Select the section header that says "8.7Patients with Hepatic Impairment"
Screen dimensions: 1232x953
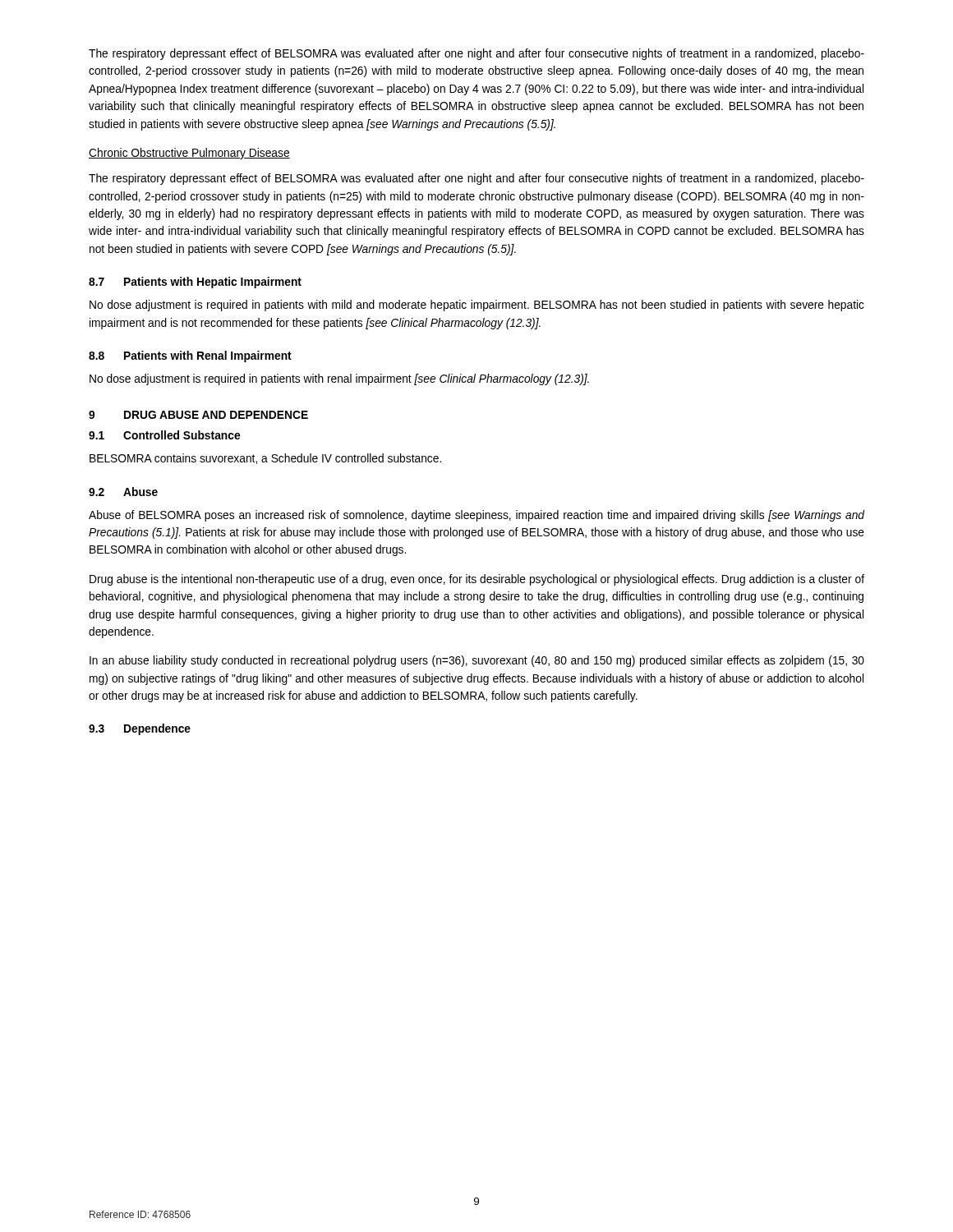pyautogui.click(x=195, y=282)
